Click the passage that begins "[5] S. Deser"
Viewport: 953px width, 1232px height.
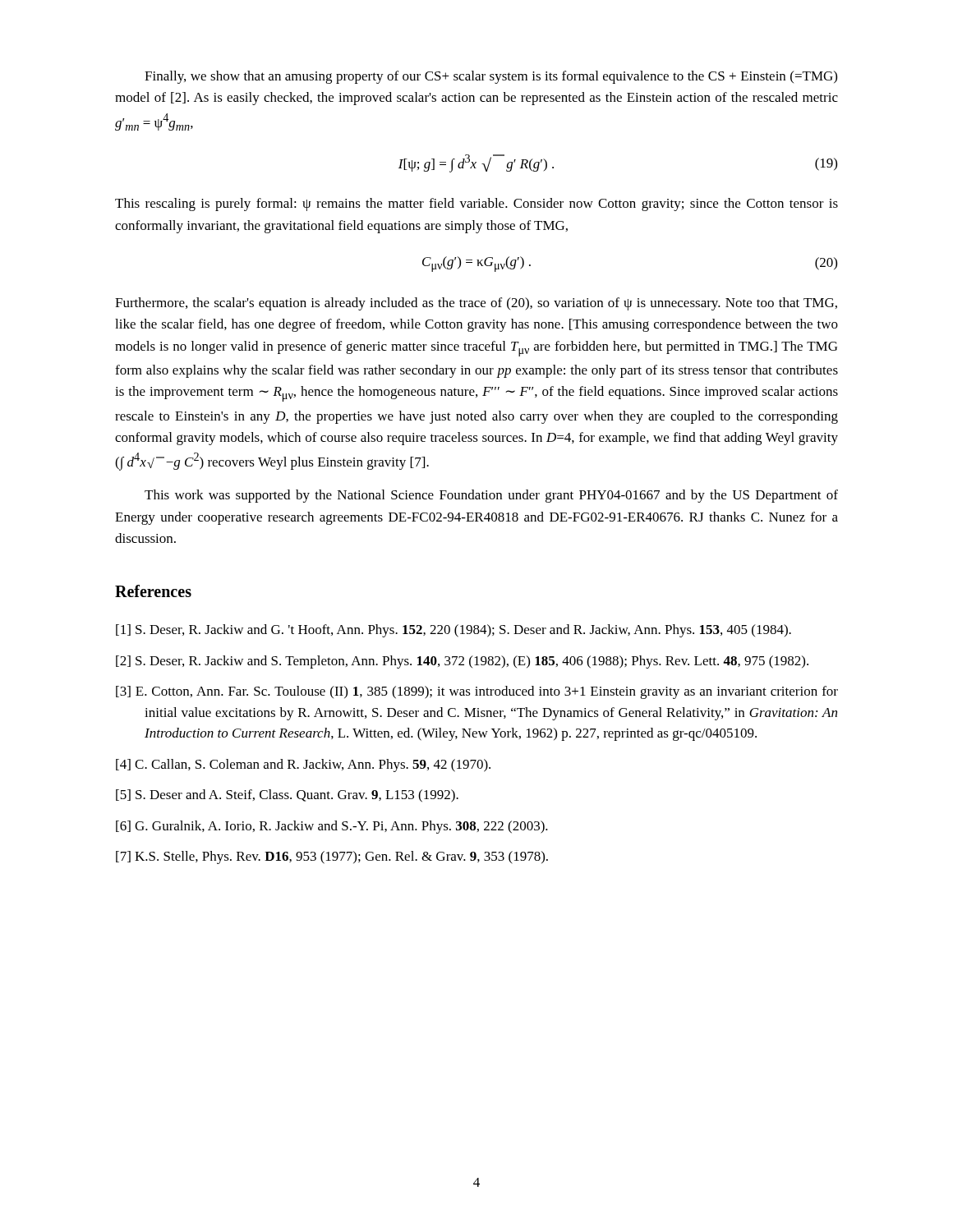click(x=287, y=796)
